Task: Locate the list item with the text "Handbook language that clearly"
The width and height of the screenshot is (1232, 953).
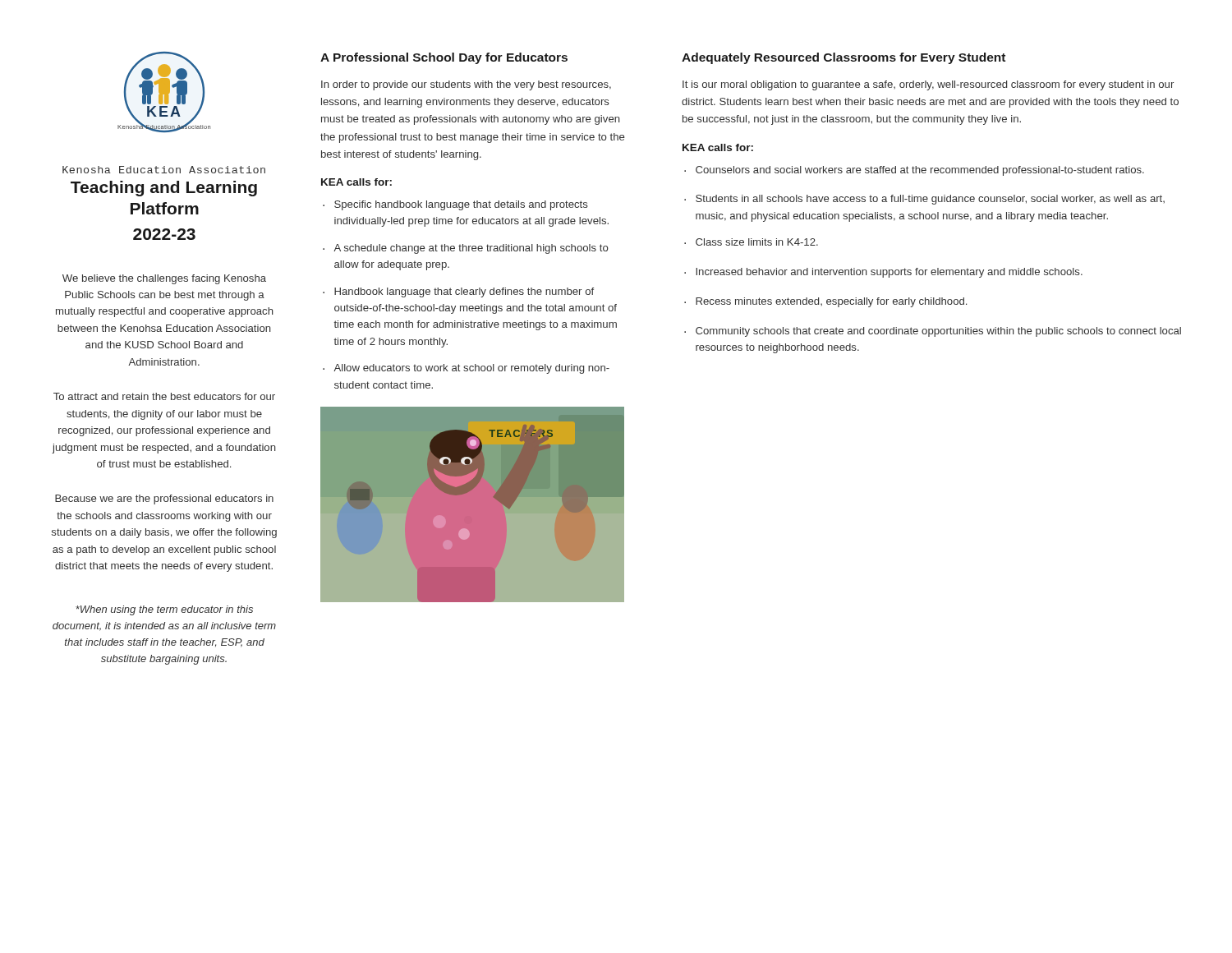Action: (476, 316)
